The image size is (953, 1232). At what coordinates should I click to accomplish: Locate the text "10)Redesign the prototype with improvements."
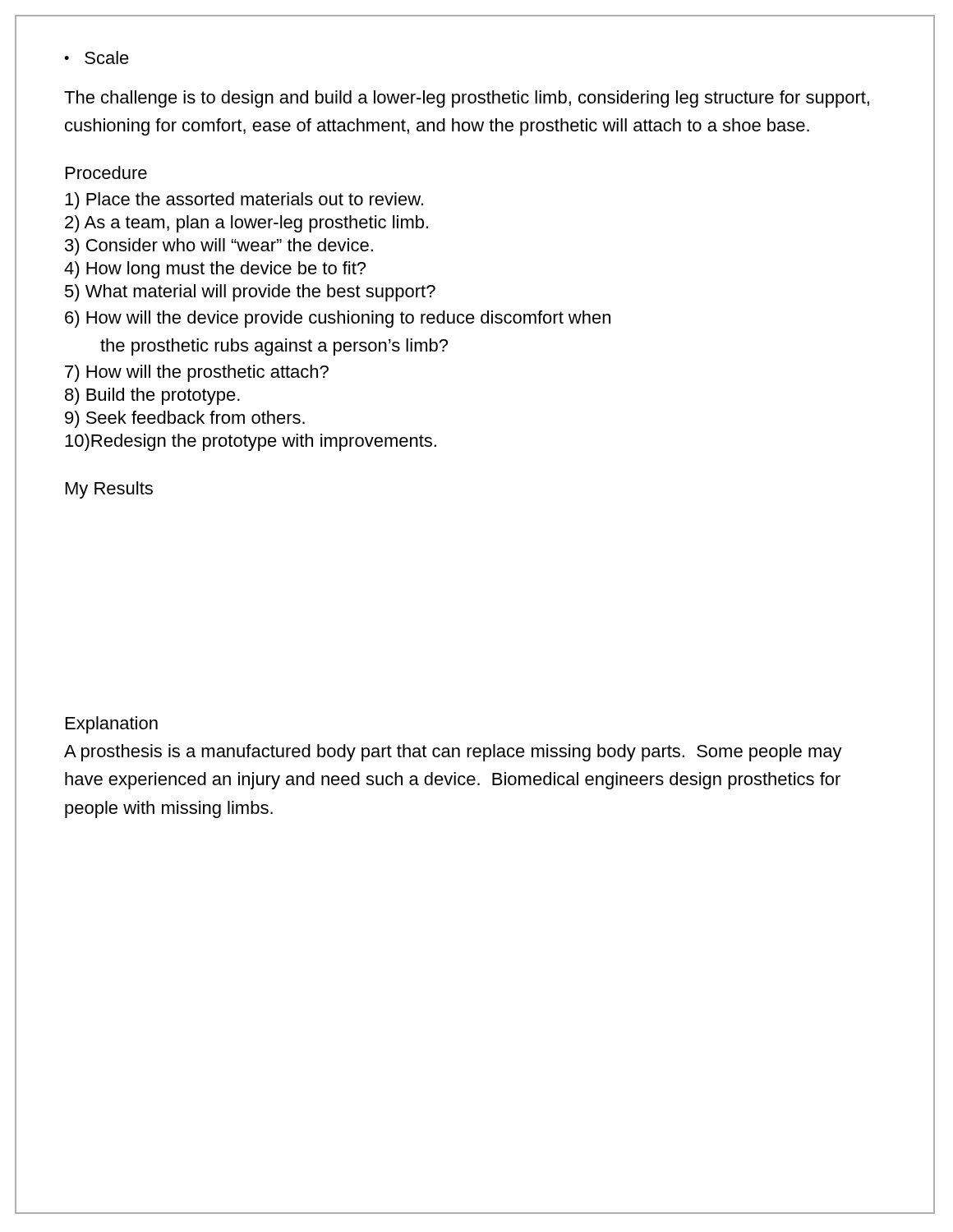point(251,441)
